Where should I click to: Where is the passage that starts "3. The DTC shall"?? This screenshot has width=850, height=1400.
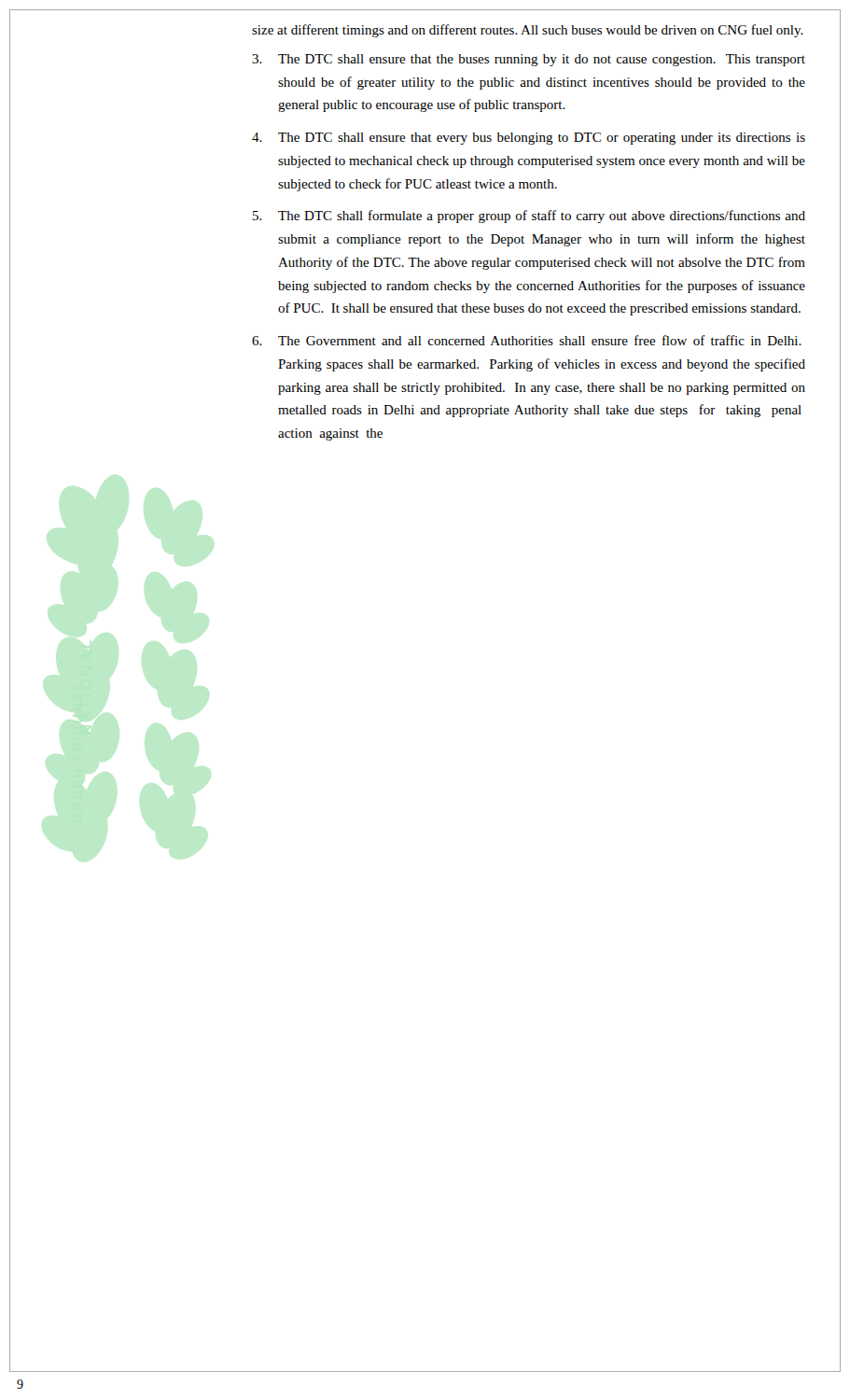pyautogui.click(x=529, y=82)
